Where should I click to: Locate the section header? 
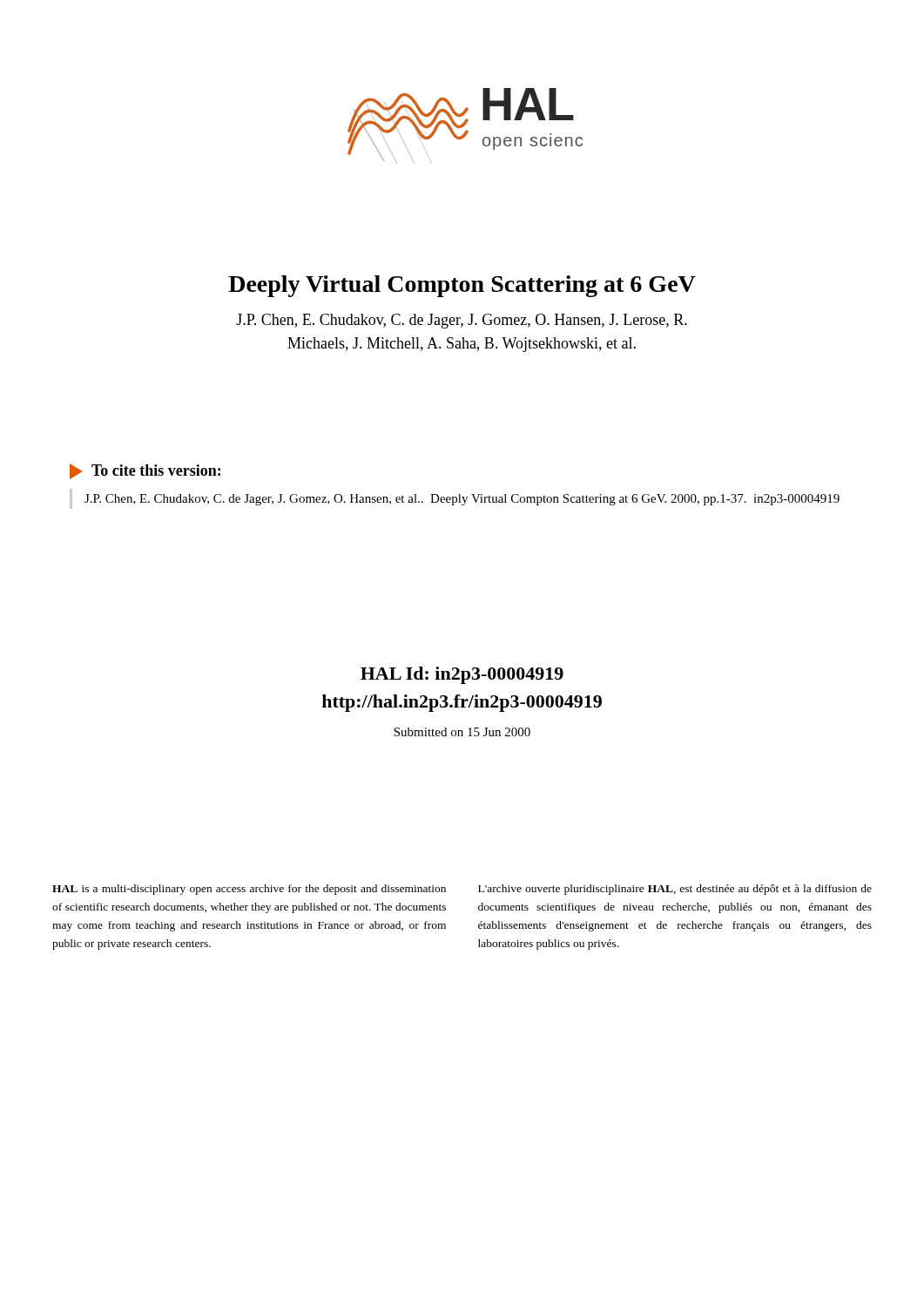pyautogui.click(x=462, y=485)
